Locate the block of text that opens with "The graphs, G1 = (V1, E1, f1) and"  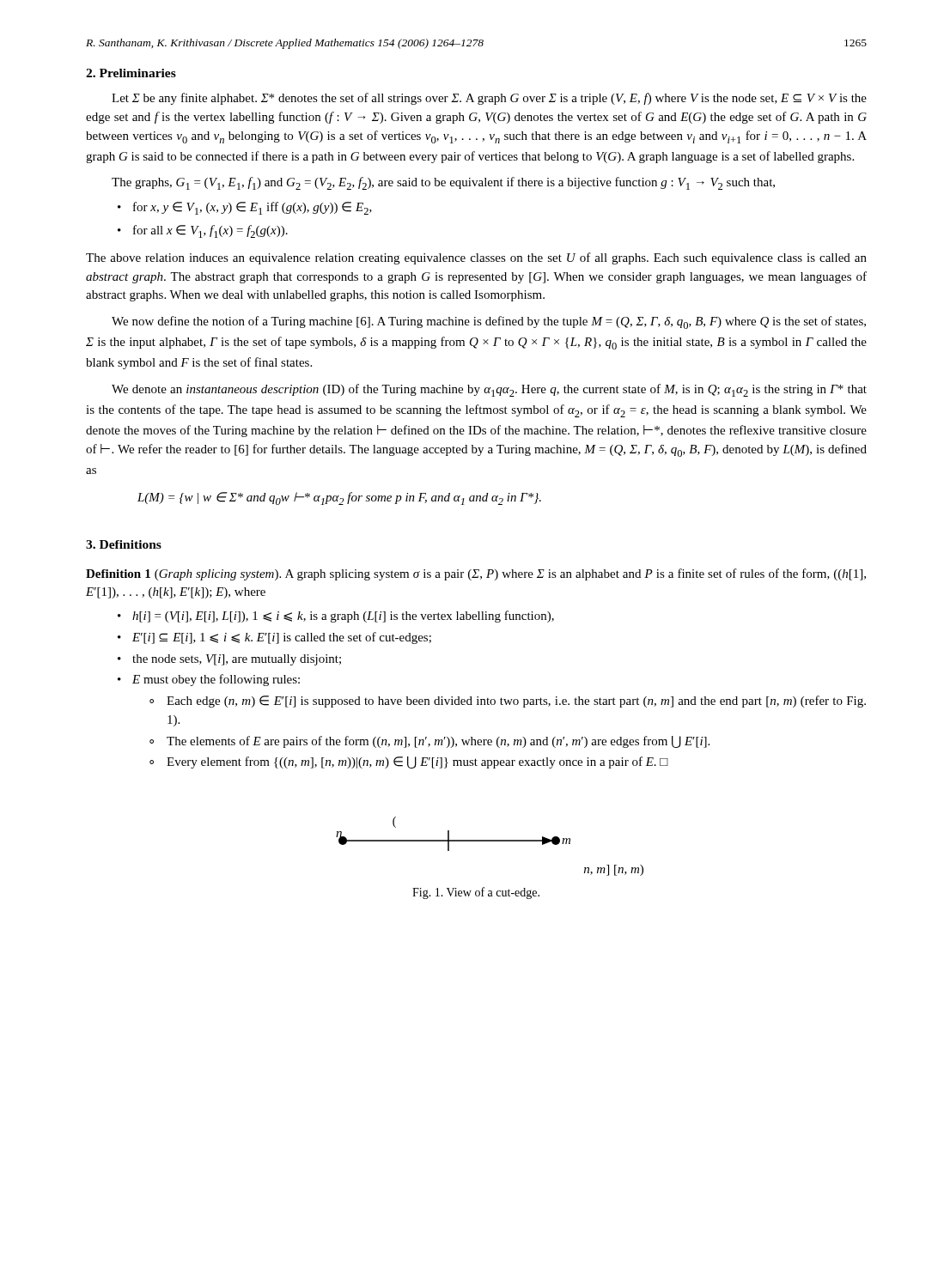click(476, 184)
